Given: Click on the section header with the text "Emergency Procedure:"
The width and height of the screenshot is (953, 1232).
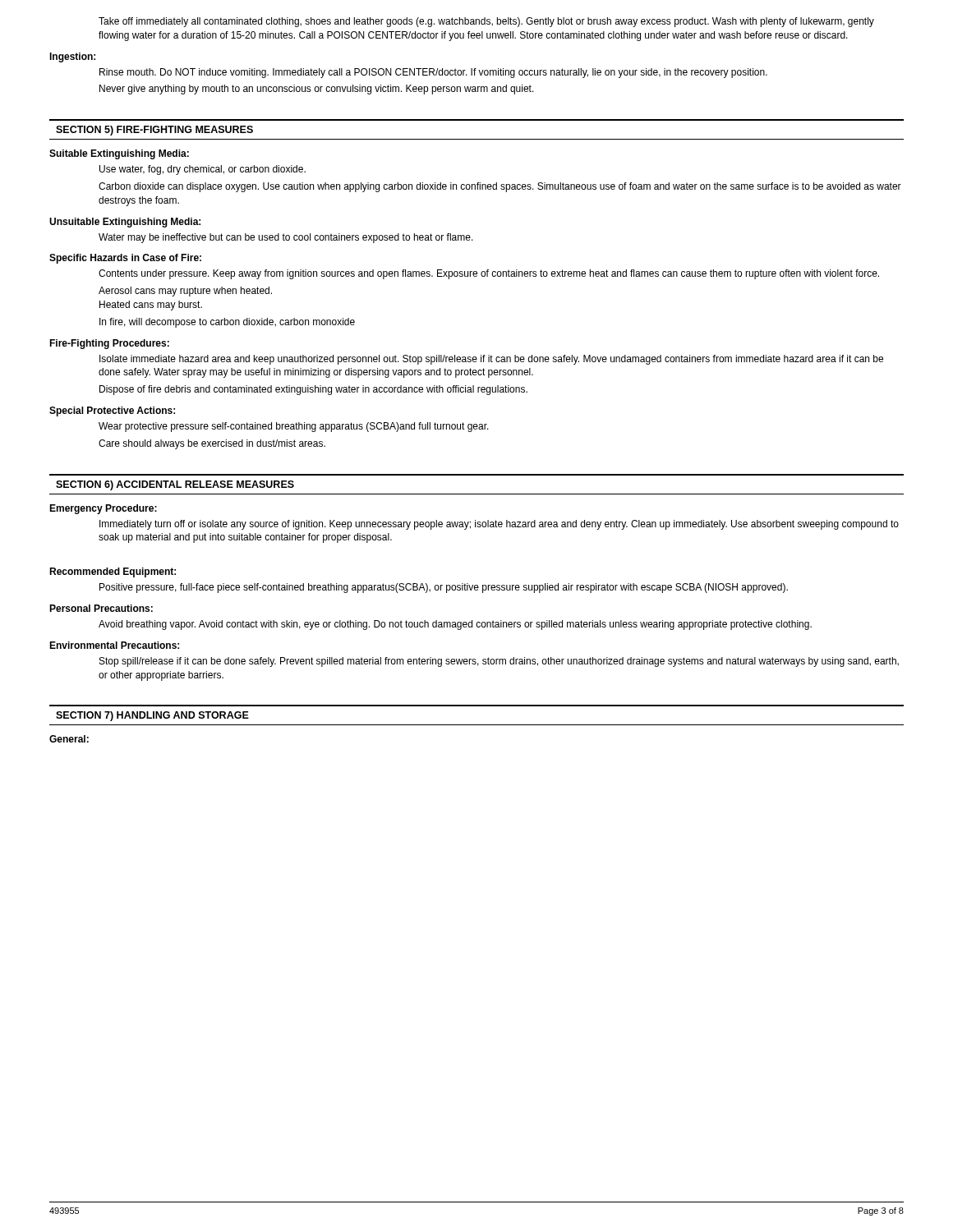Looking at the screenshot, I should [103, 508].
